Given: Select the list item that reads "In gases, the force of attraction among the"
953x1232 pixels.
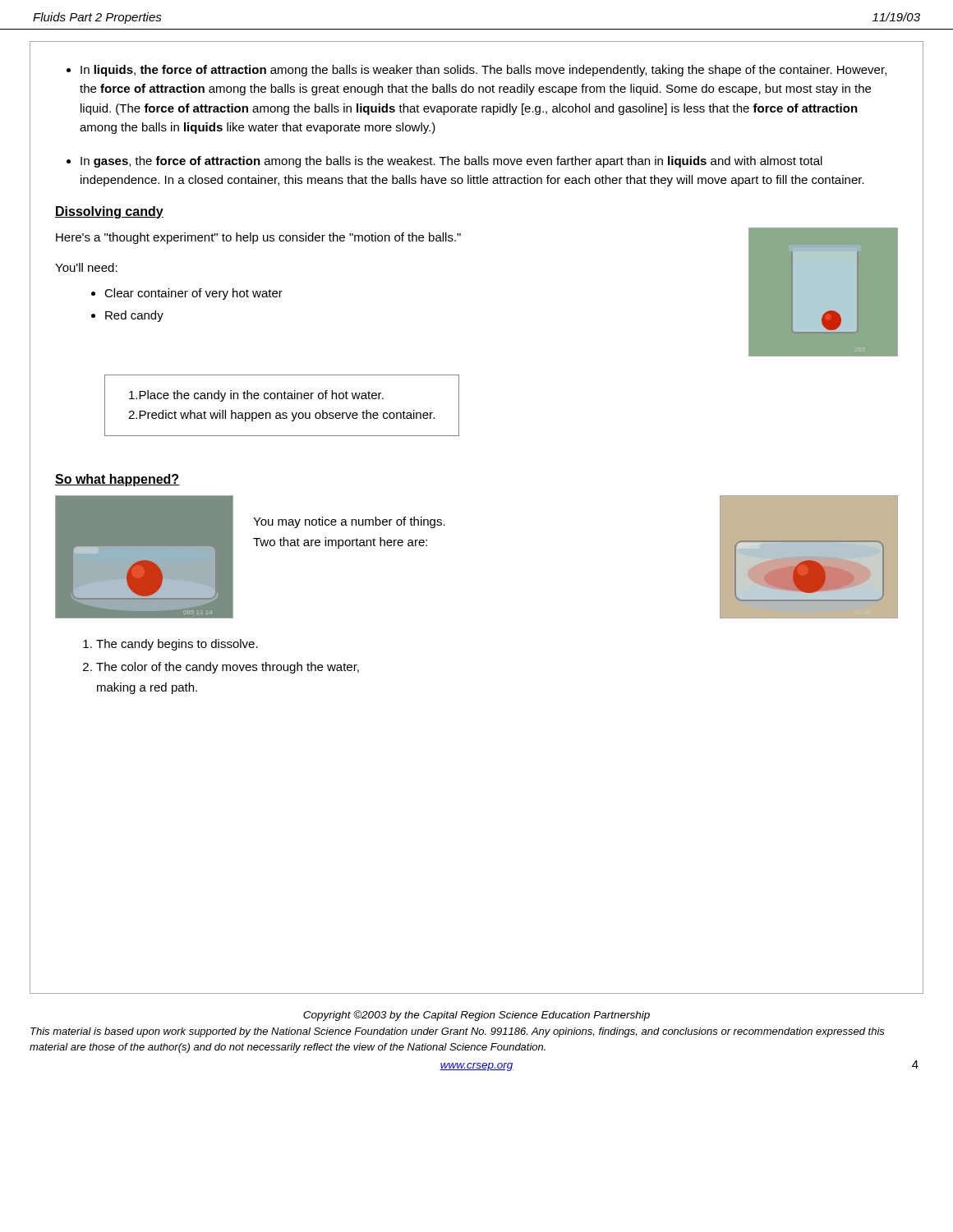Looking at the screenshot, I should tap(472, 170).
